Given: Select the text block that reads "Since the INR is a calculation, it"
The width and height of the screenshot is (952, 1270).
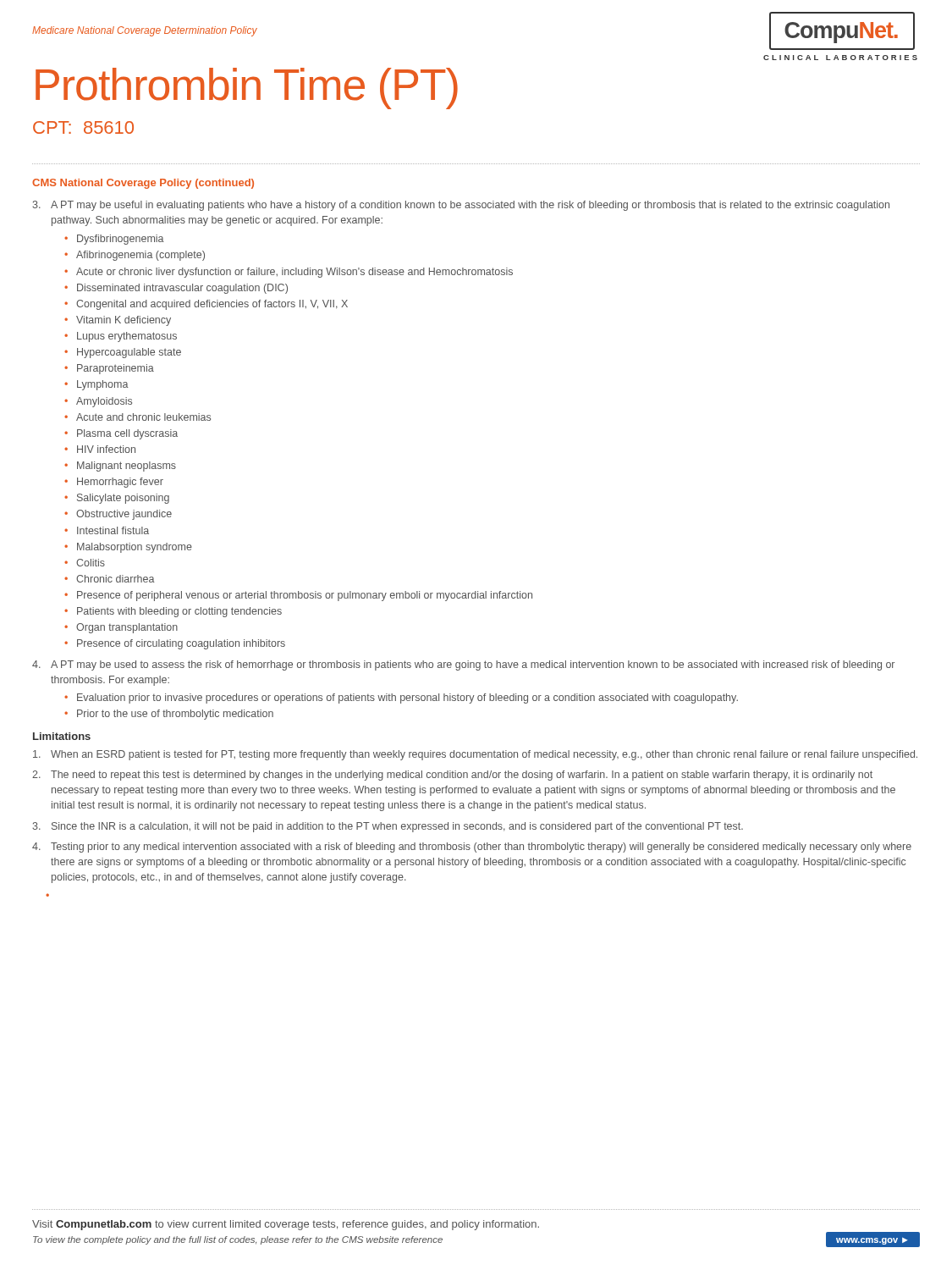Looking at the screenshot, I should [x=388, y=826].
